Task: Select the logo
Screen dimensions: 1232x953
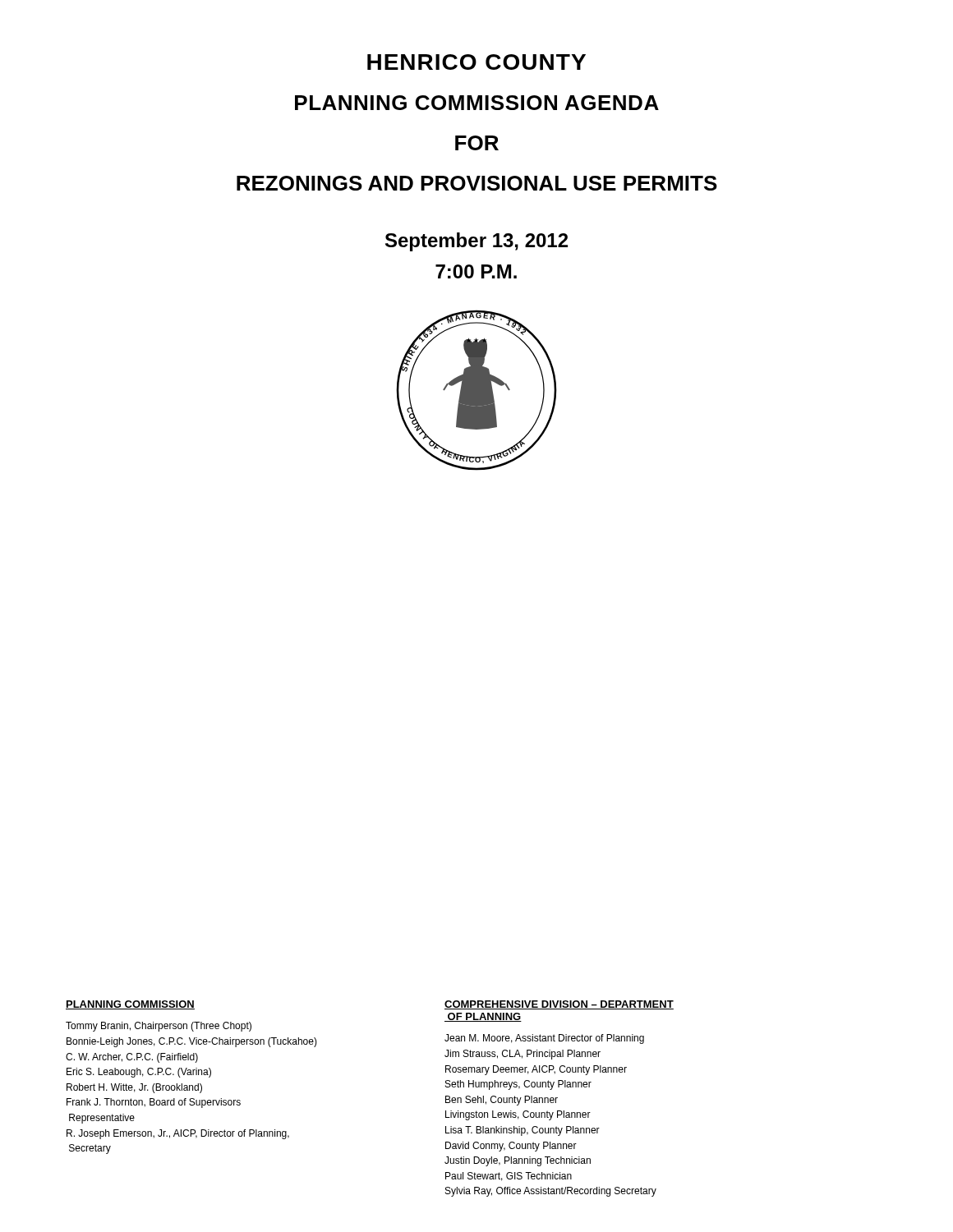Action: click(476, 392)
